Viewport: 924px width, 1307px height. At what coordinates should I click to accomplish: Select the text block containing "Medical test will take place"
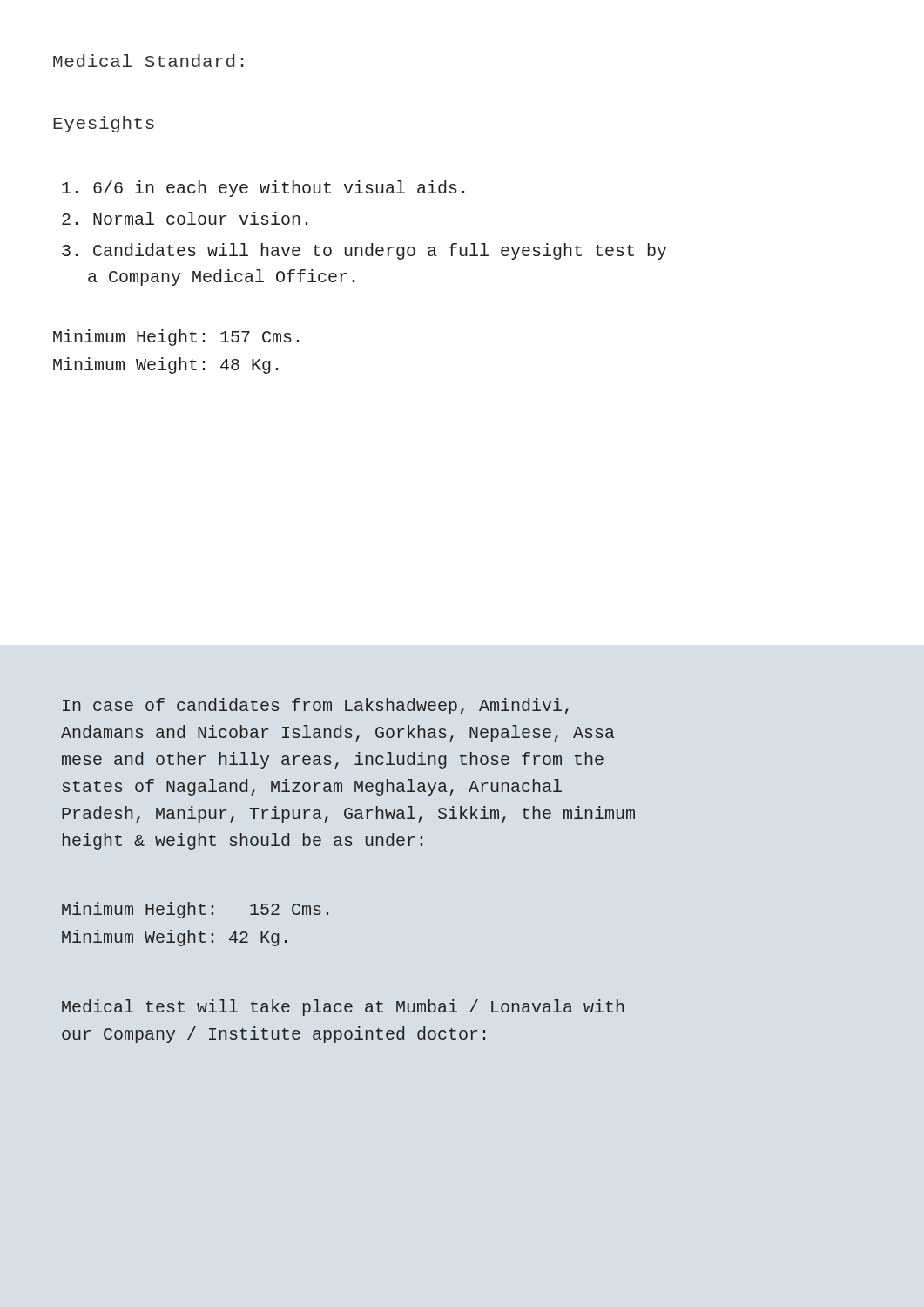click(x=343, y=1021)
